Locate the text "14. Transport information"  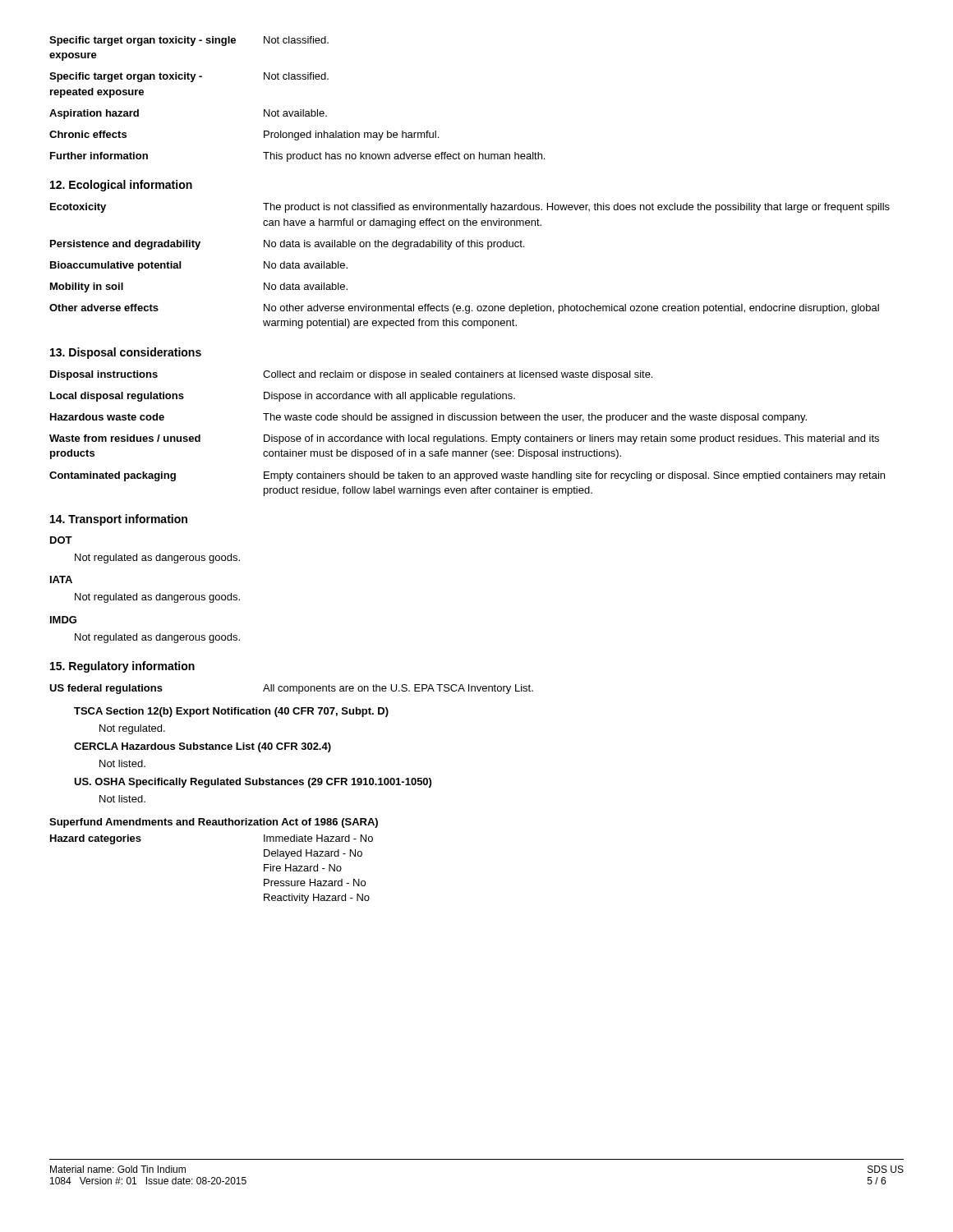click(119, 519)
